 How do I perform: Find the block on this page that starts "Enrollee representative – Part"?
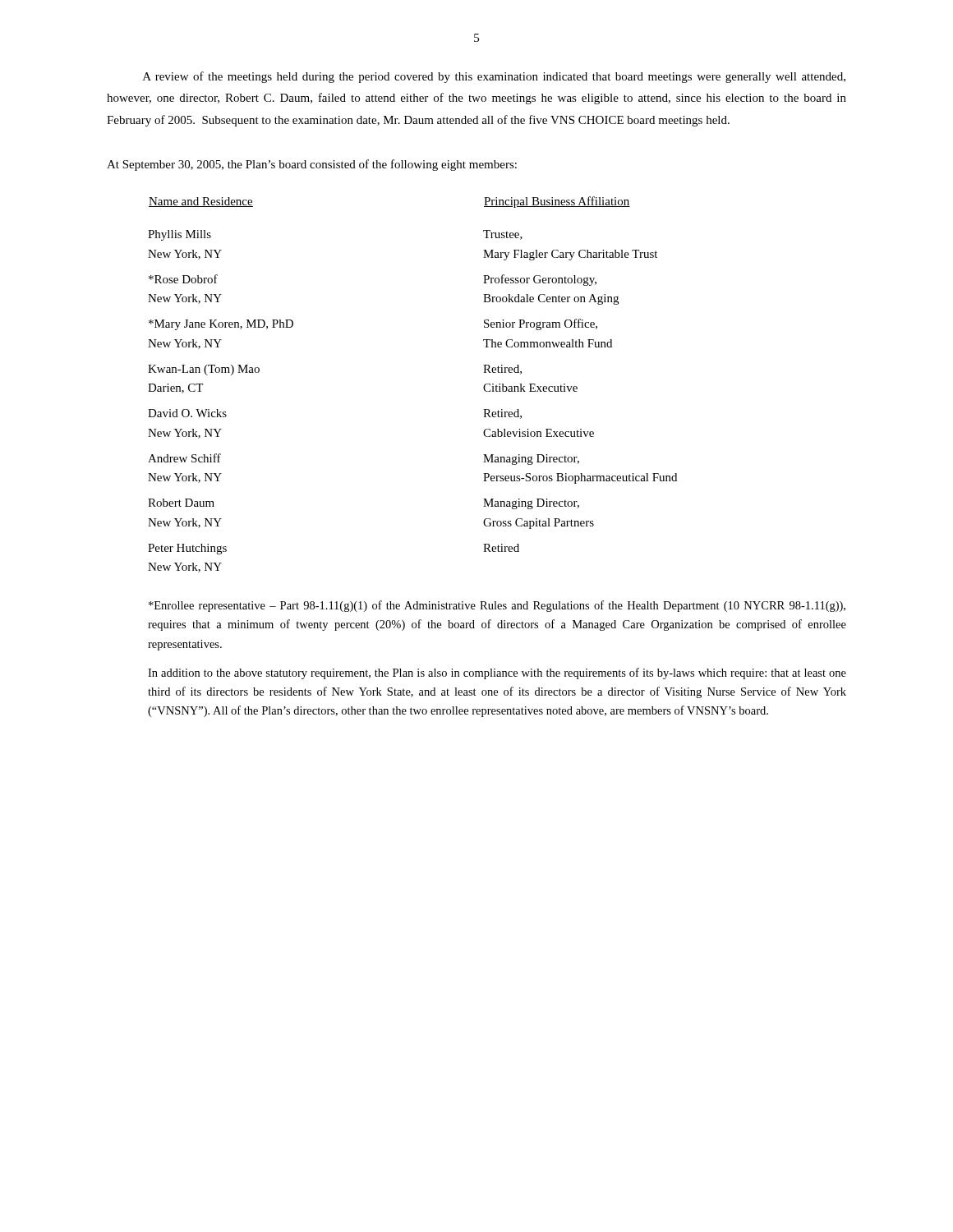(x=497, y=625)
